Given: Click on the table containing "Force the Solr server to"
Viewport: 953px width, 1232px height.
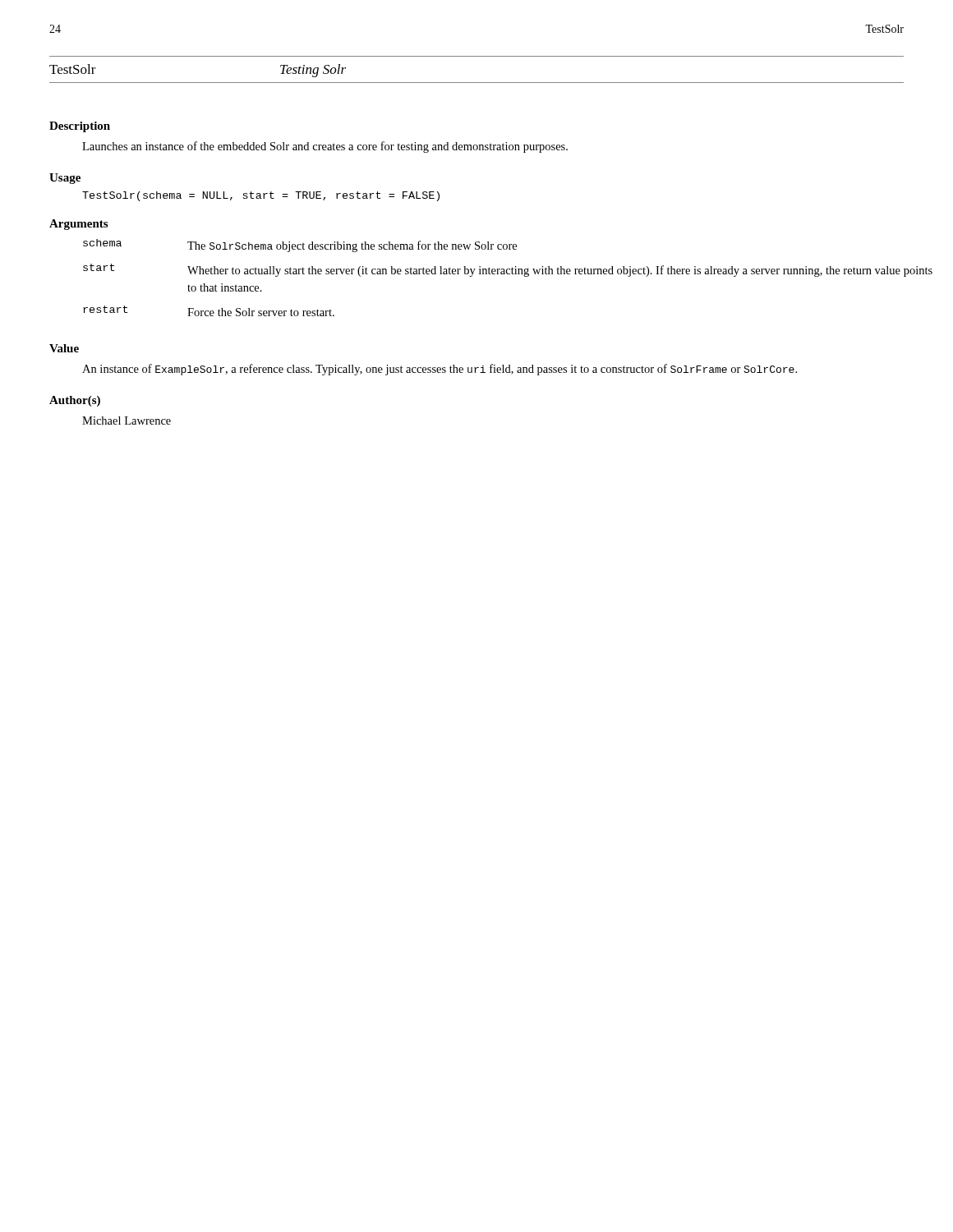Looking at the screenshot, I should (476, 281).
